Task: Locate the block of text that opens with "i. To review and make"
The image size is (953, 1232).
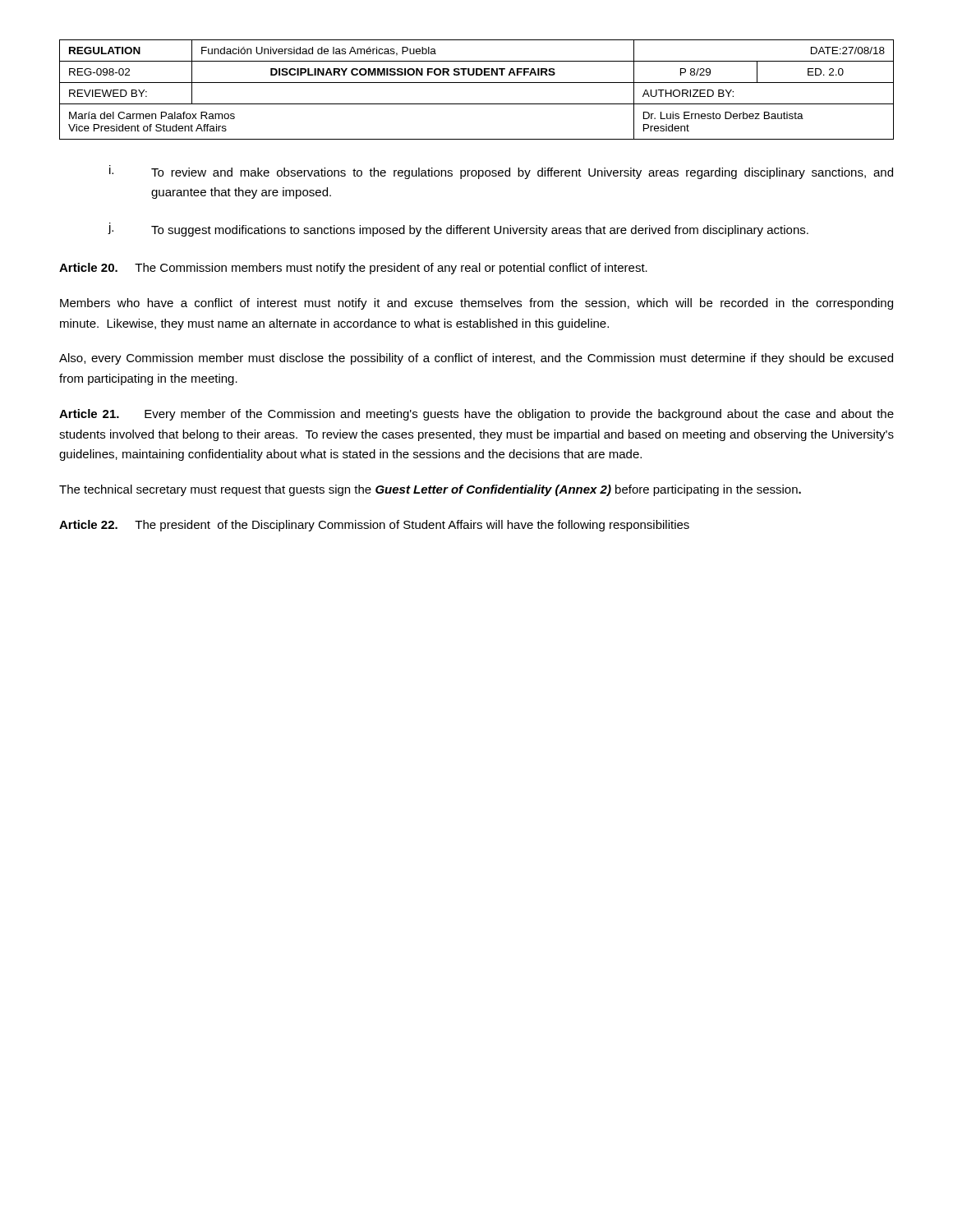Action: click(501, 182)
